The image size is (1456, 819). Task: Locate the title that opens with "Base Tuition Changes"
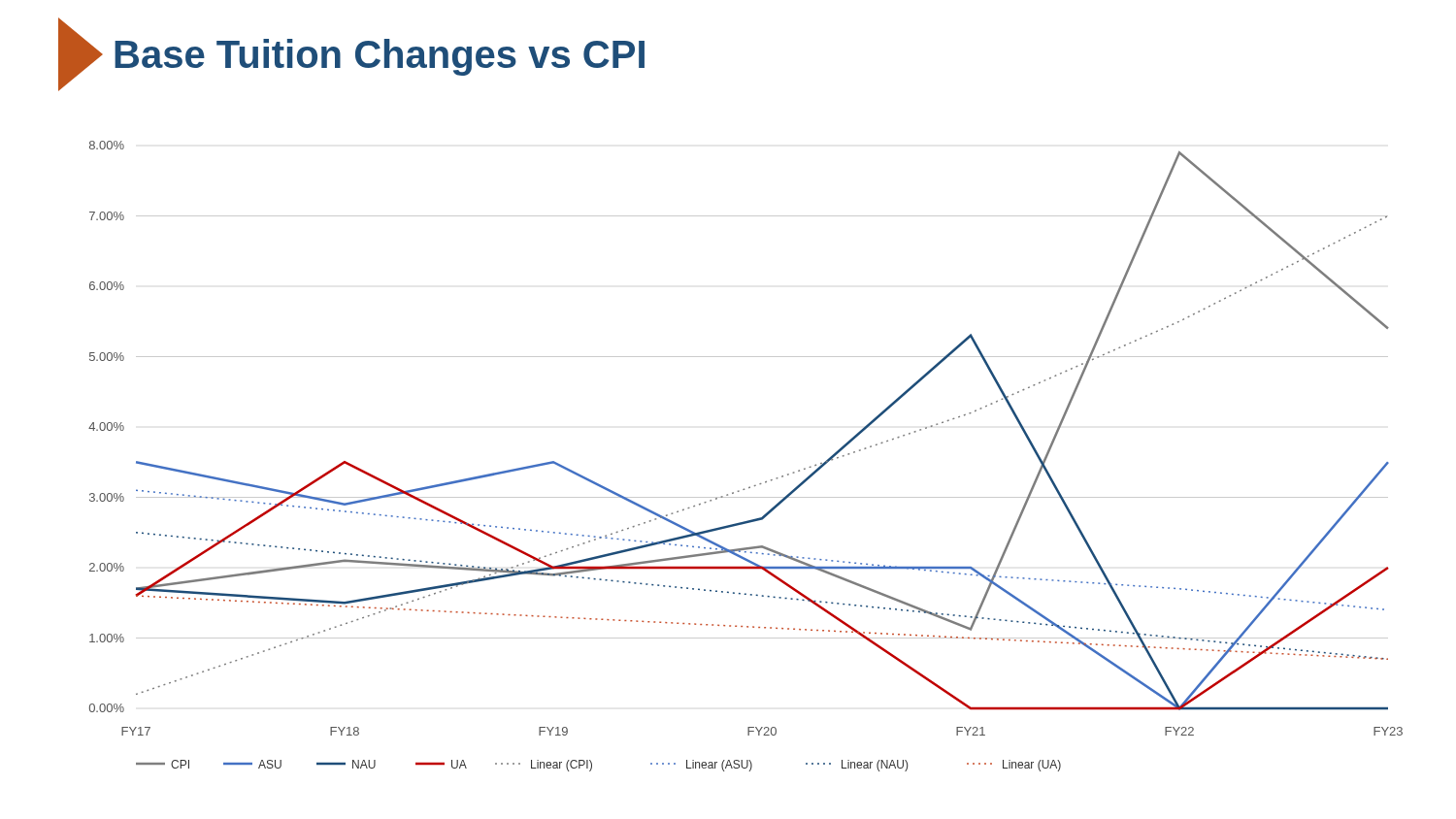click(x=353, y=54)
